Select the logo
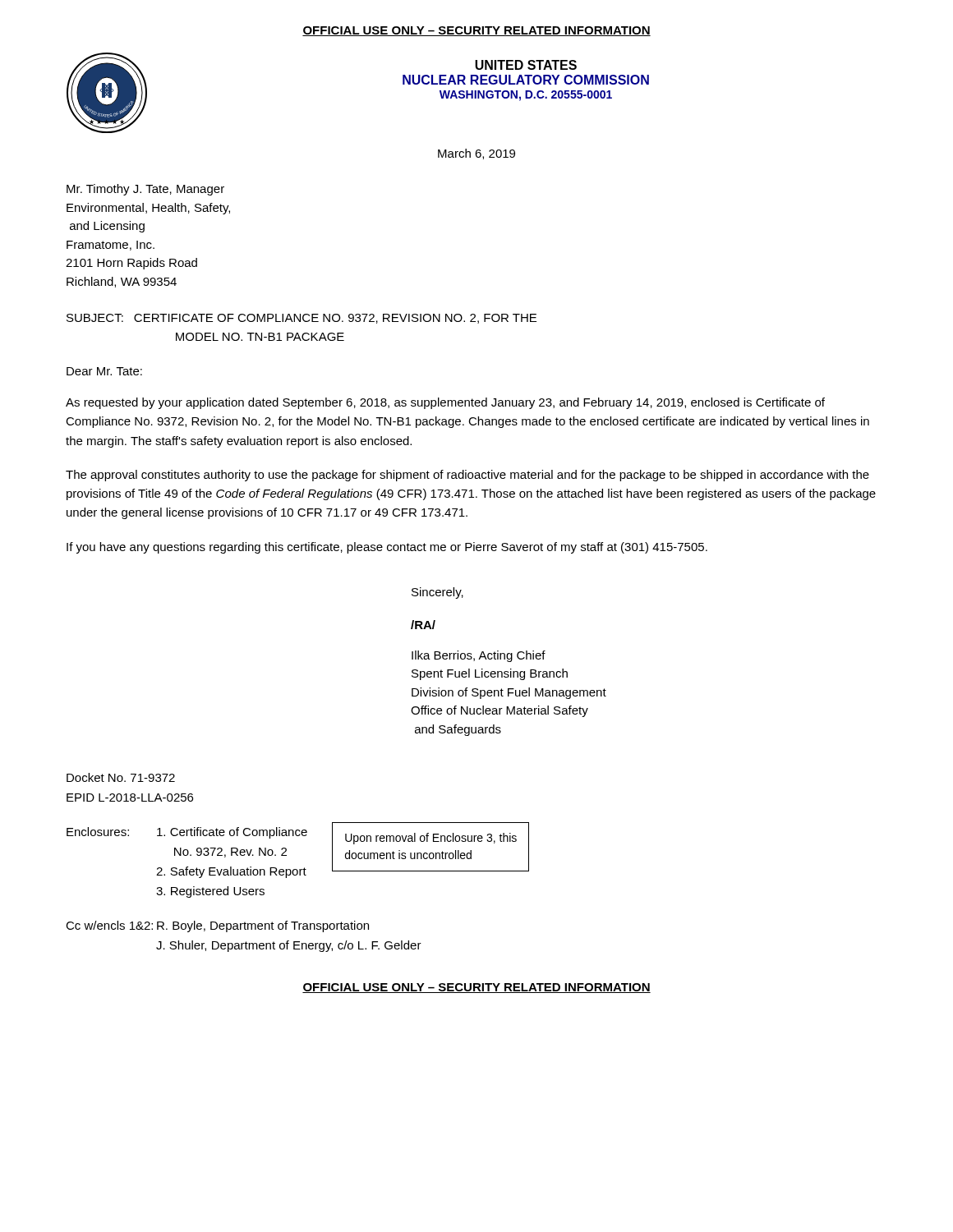Screen dimensions: 1232x953 click(x=115, y=94)
